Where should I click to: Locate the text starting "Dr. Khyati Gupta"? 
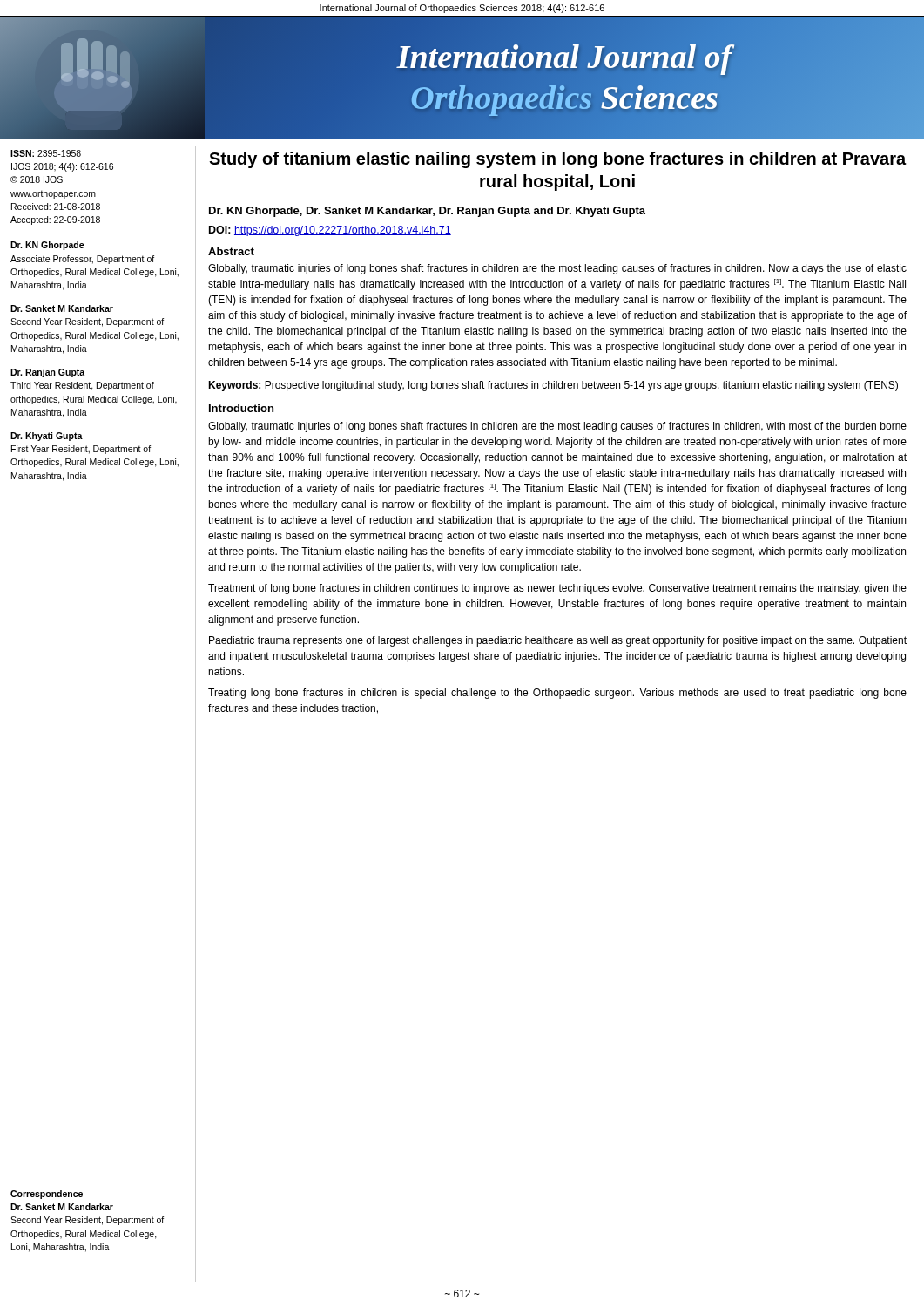95,455
